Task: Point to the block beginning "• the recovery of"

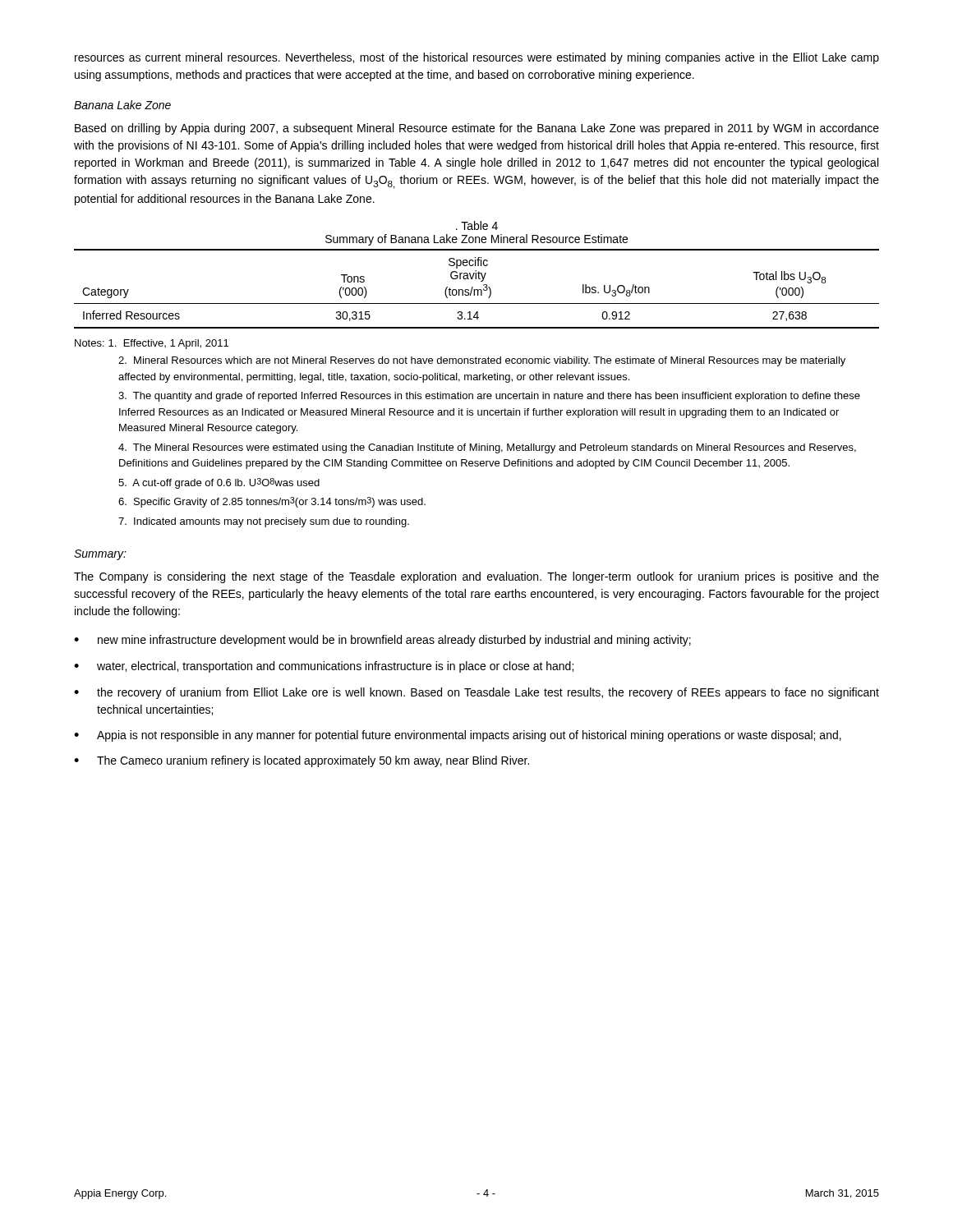Action: coord(476,701)
